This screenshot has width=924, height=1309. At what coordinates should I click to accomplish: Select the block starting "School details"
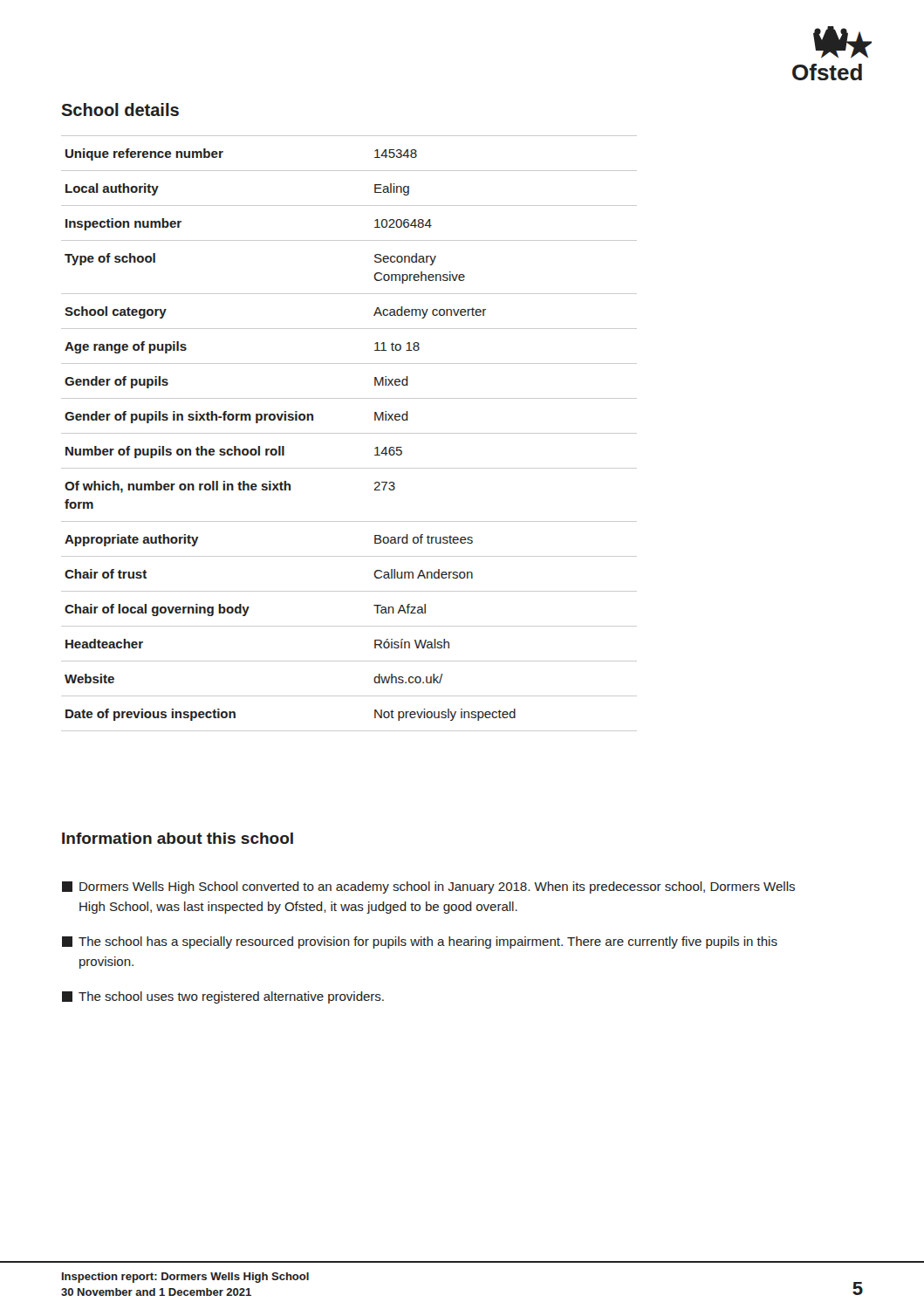[120, 110]
